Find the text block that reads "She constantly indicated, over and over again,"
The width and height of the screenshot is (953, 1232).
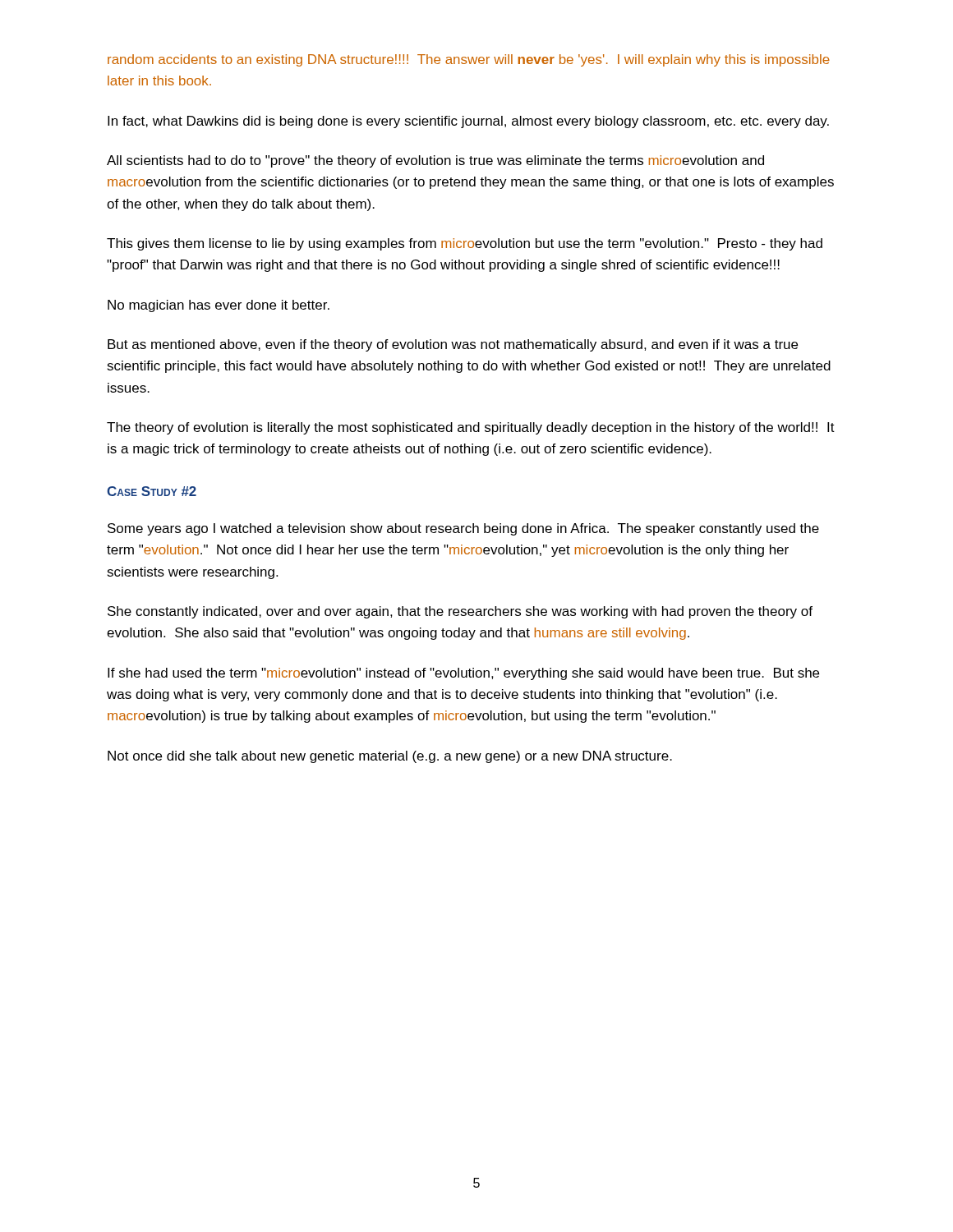coord(460,622)
